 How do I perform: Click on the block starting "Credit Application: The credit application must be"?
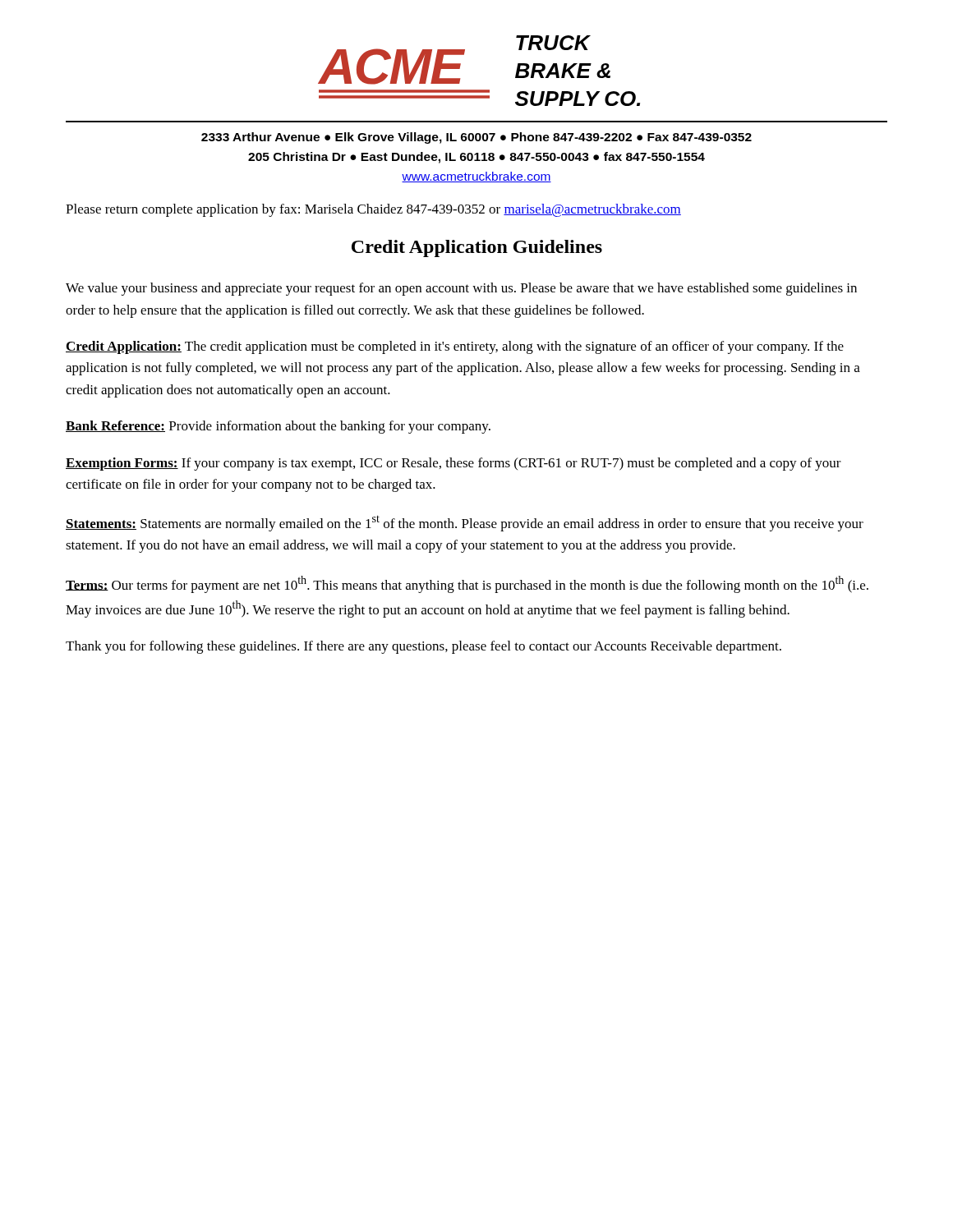click(x=463, y=368)
